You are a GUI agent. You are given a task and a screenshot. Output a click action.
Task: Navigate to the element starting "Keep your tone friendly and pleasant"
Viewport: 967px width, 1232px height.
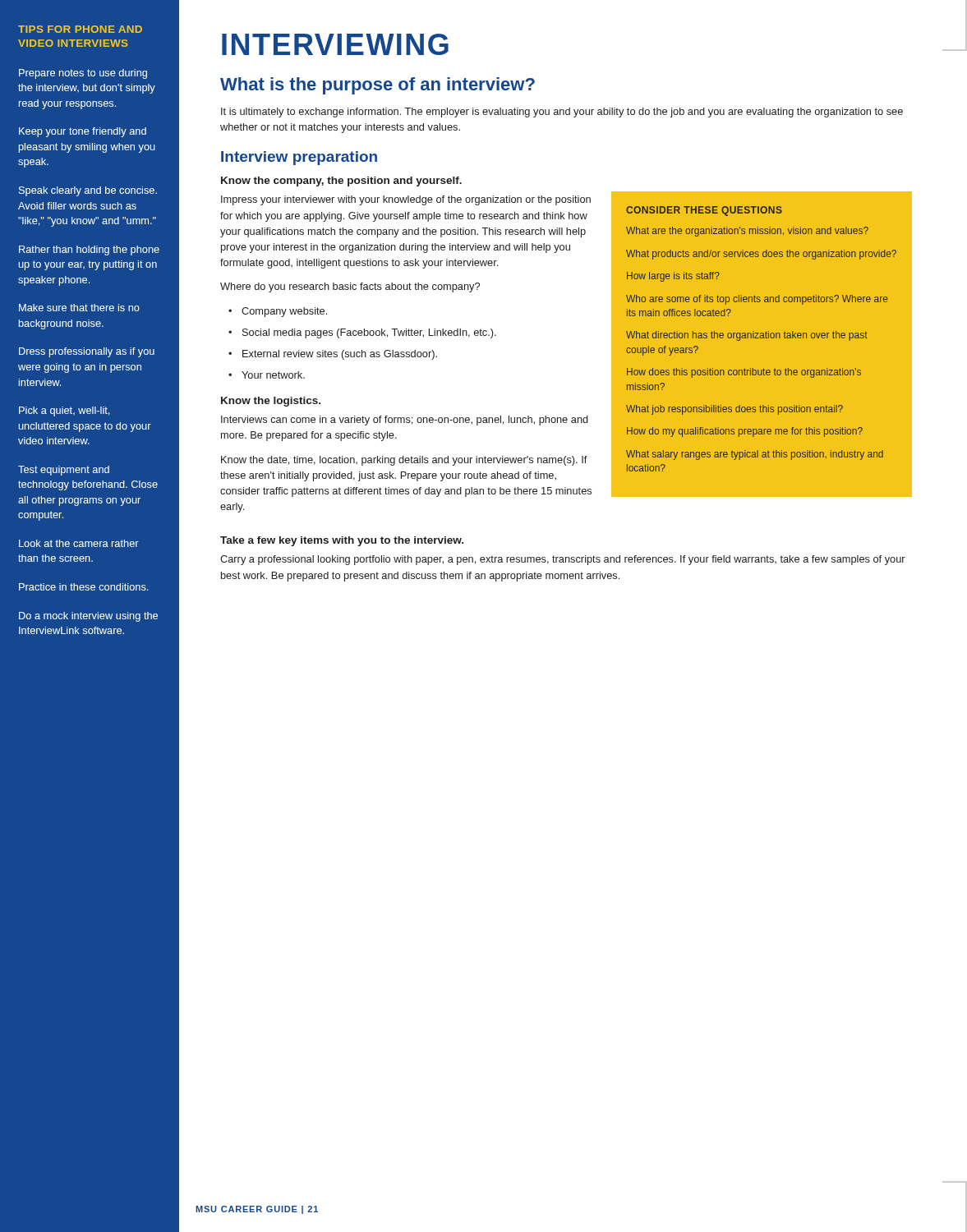pos(87,147)
